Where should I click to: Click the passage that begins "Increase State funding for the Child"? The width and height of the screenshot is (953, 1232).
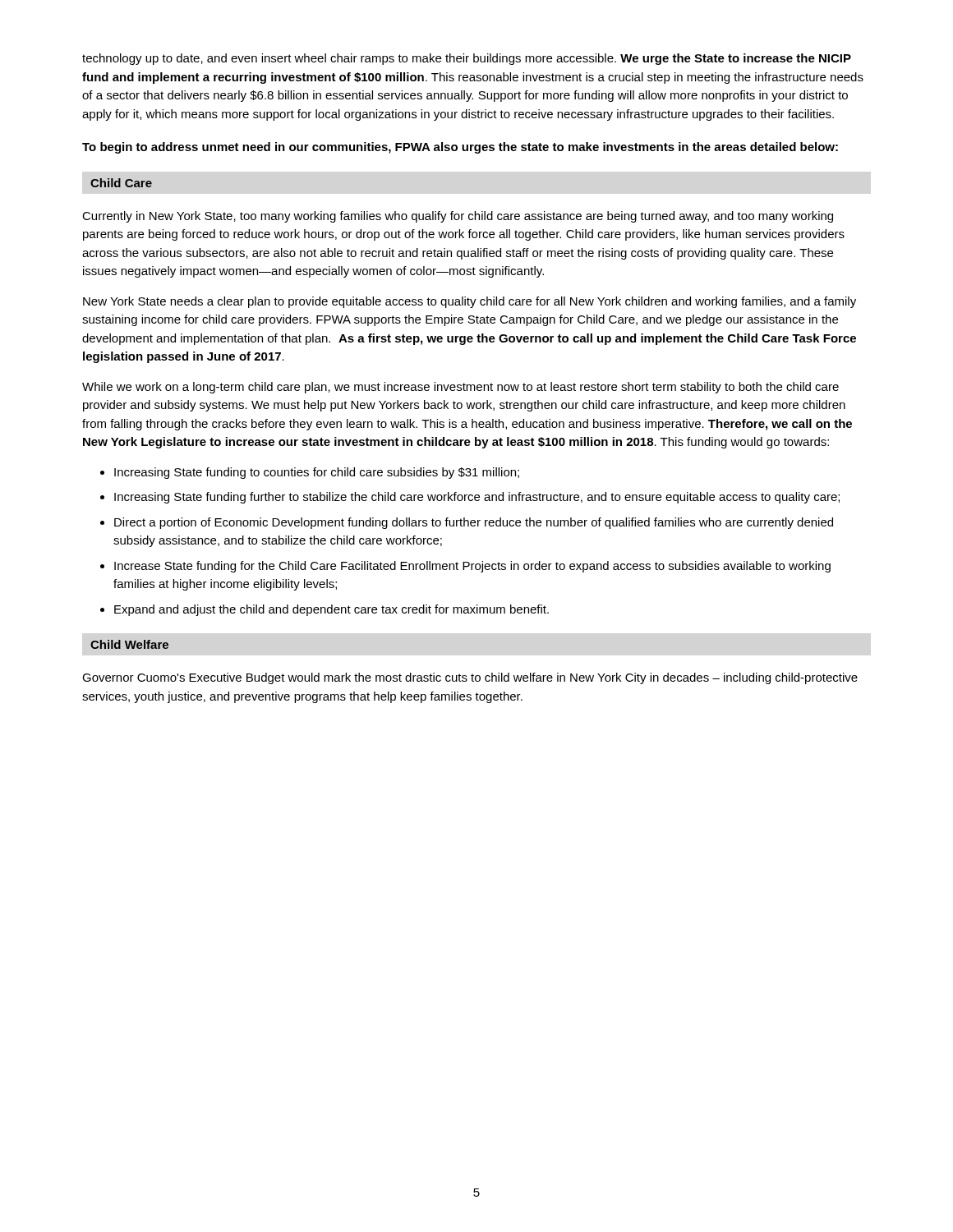(472, 574)
